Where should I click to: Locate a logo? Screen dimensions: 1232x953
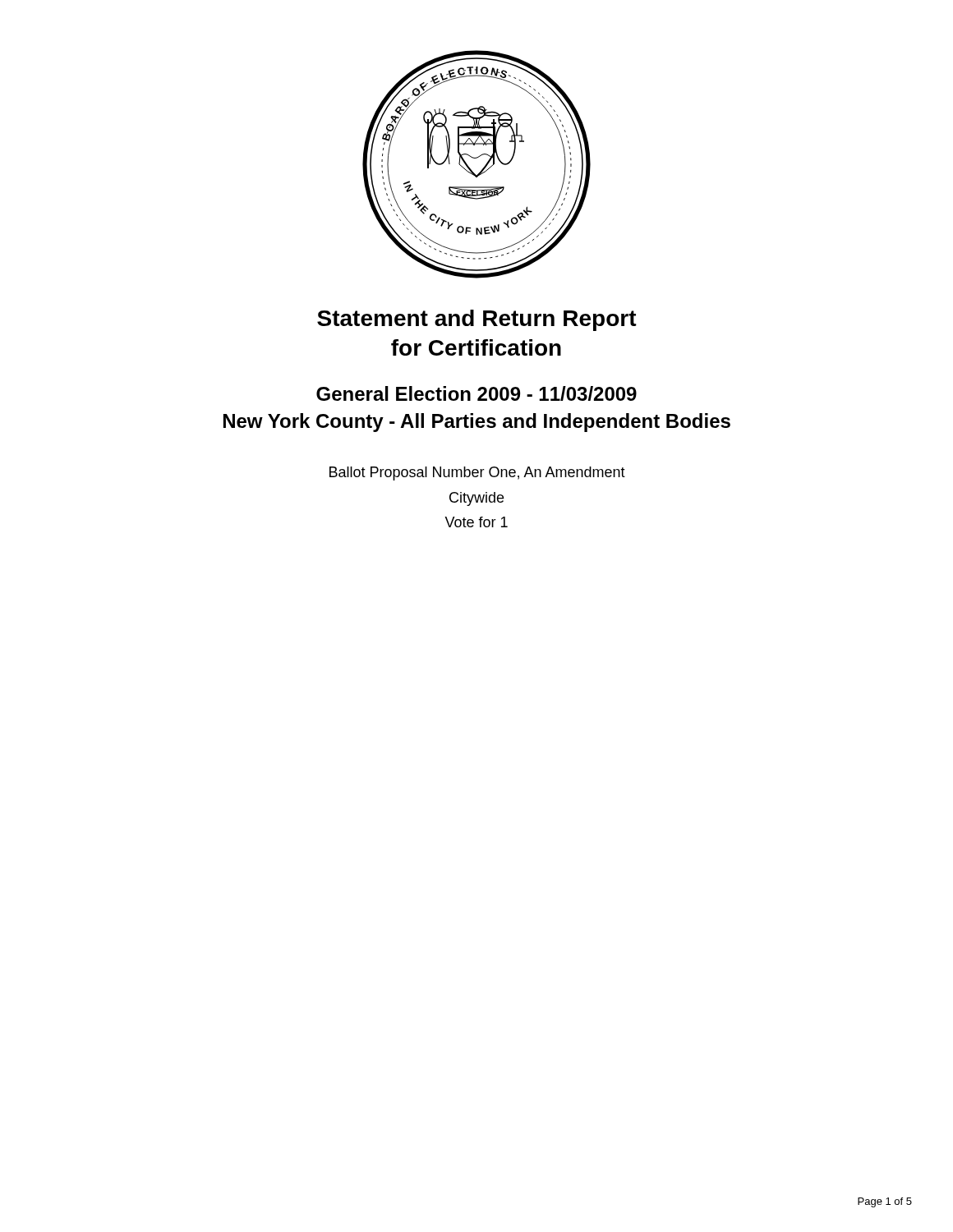point(476,164)
